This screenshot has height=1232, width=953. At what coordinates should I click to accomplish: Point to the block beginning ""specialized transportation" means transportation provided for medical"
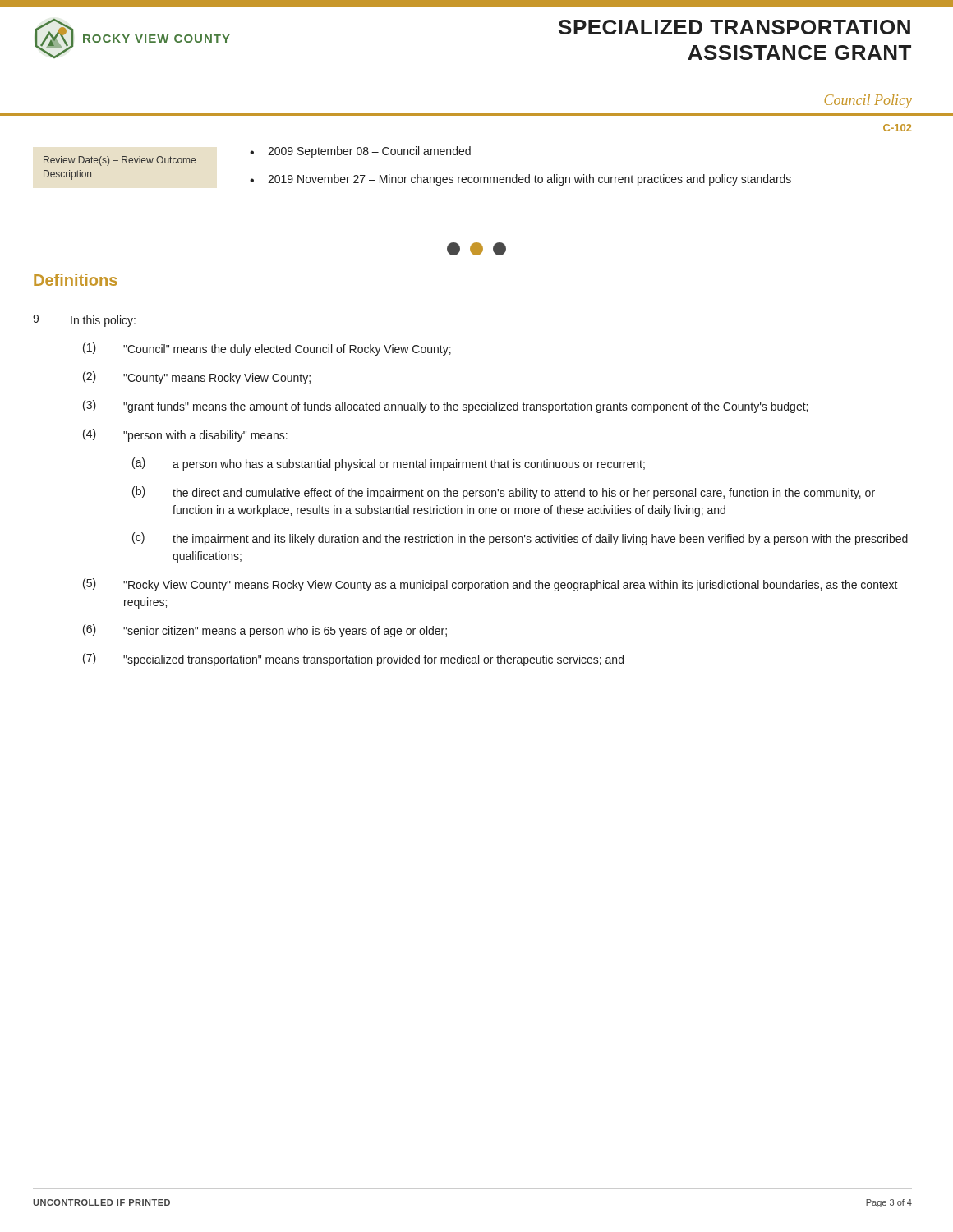pyautogui.click(x=374, y=660)
